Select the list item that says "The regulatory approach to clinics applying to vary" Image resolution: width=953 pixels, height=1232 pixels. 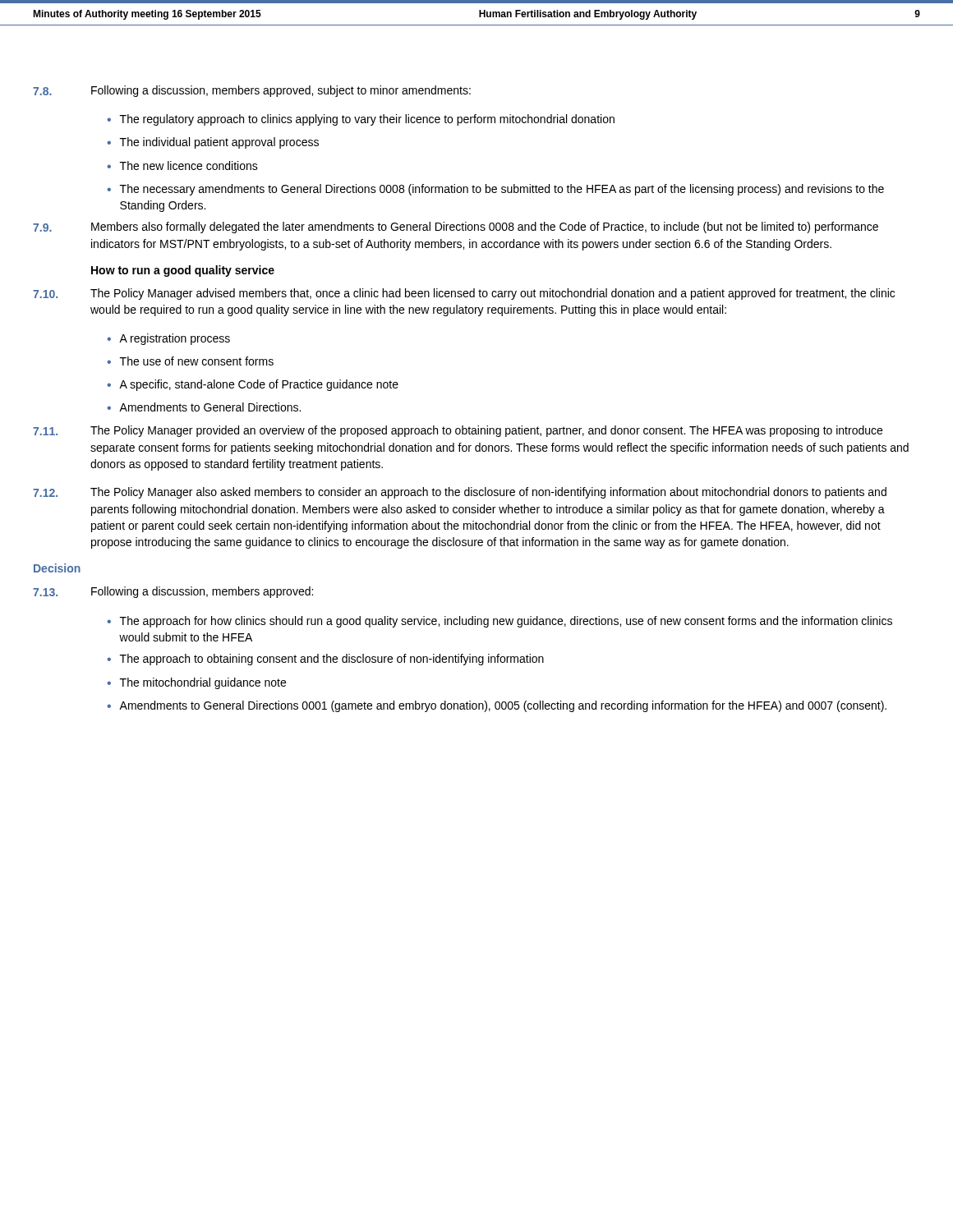pyautogui.click(x=367, y=119)
